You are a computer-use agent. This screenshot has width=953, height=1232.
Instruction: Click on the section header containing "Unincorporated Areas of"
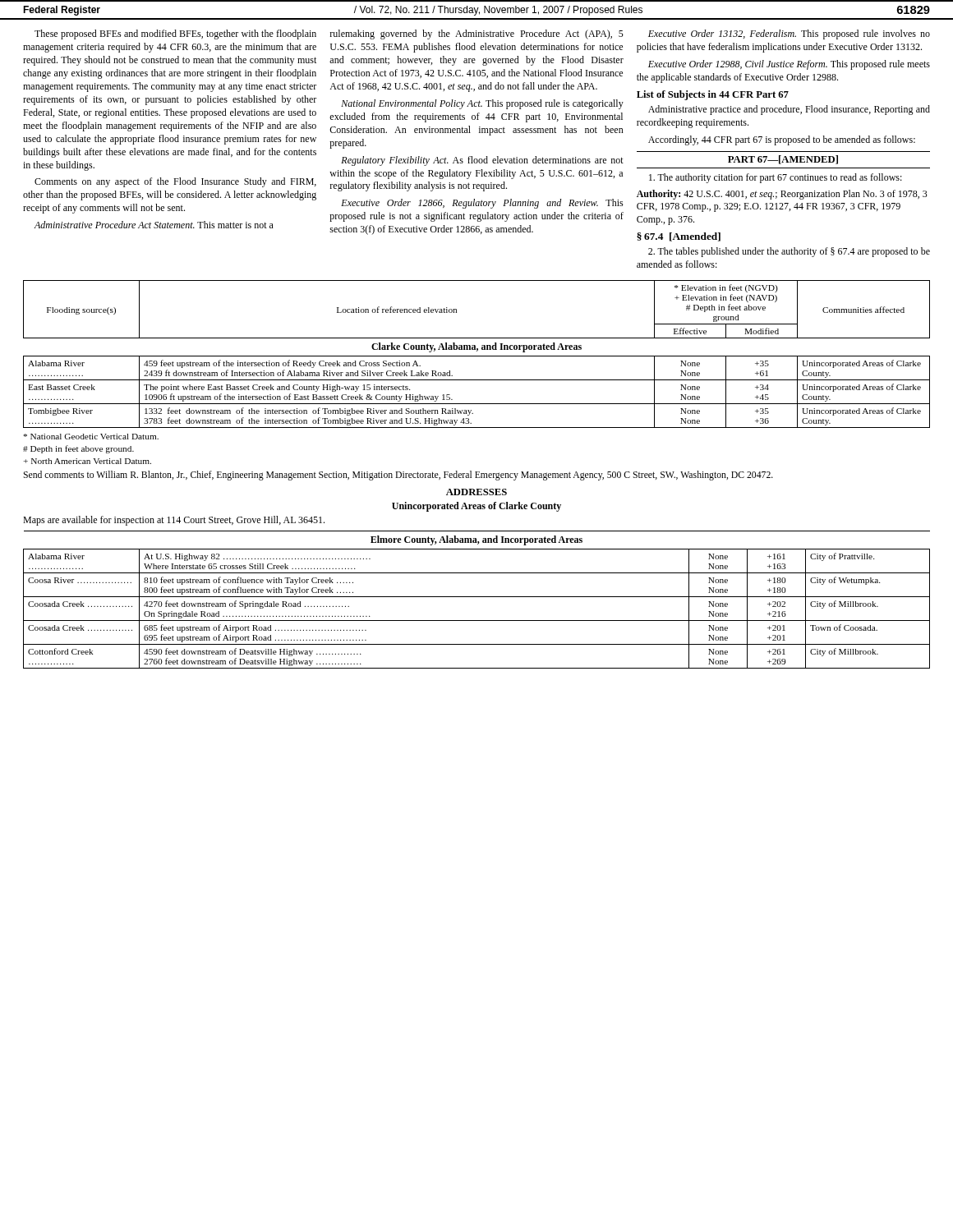(476, 506)
